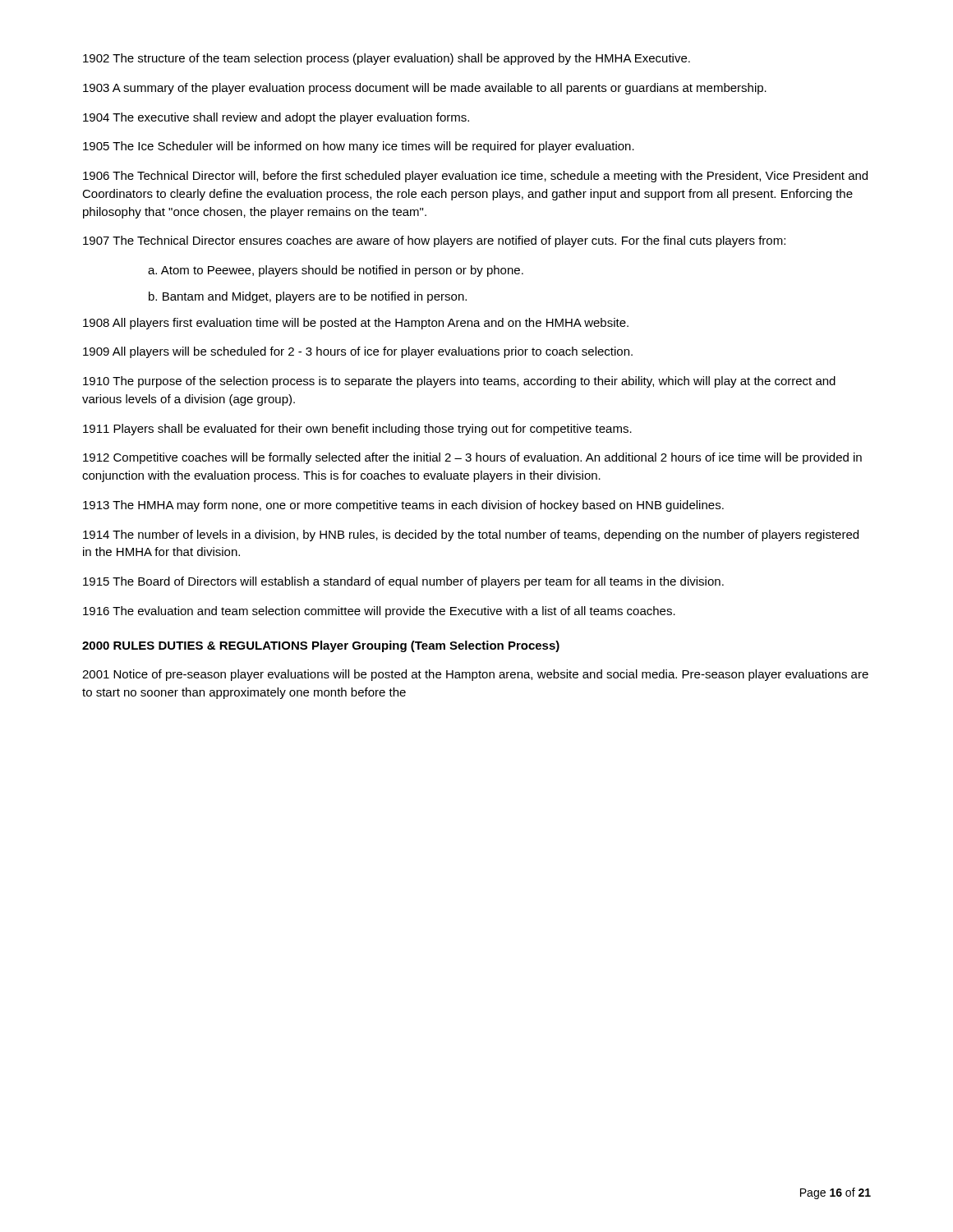
Task: Find the text block containing "1910 The purpose of the"
Action: (x=459, y=390)
